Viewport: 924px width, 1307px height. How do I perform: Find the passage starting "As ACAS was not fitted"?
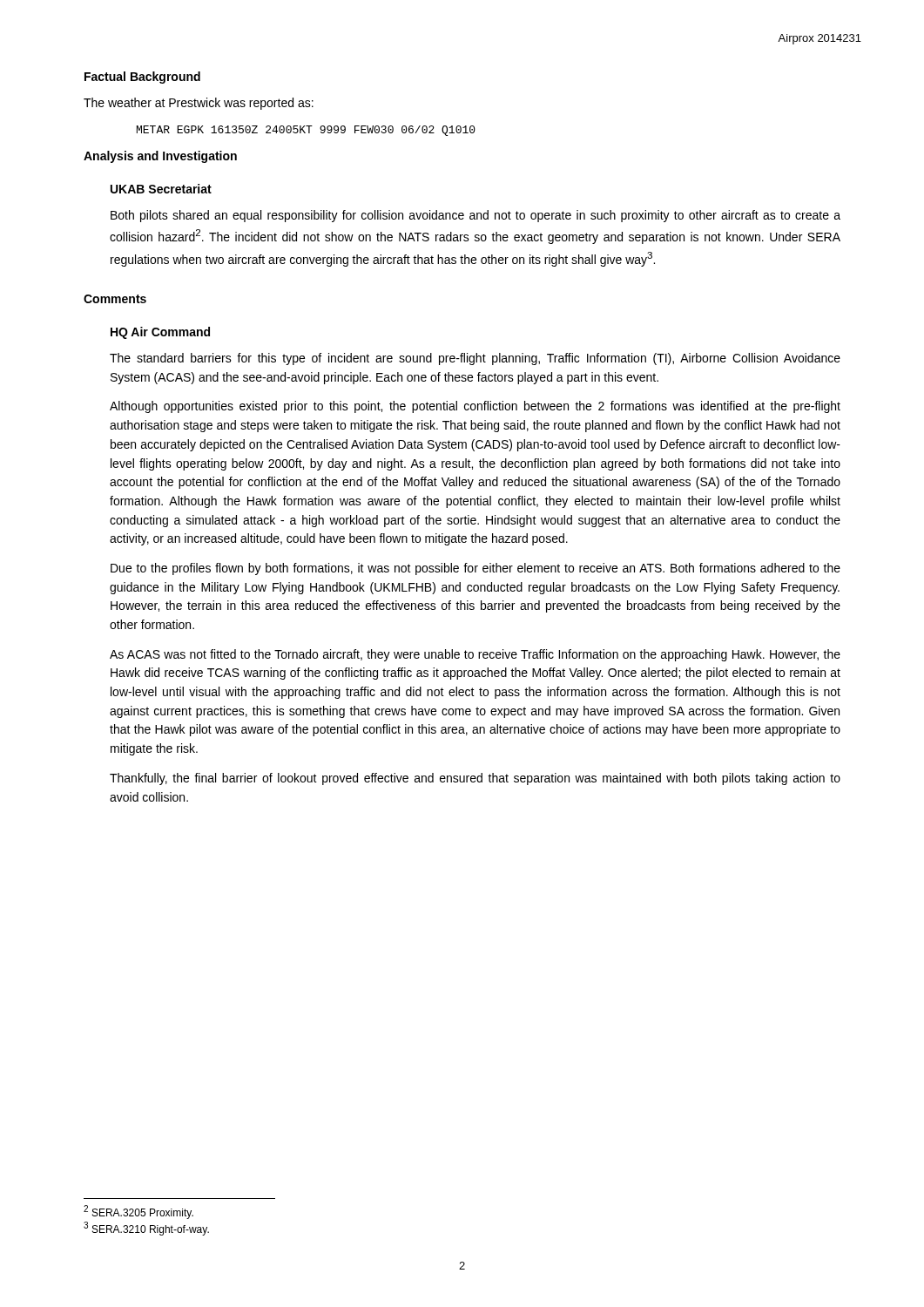tap(475, 701)
